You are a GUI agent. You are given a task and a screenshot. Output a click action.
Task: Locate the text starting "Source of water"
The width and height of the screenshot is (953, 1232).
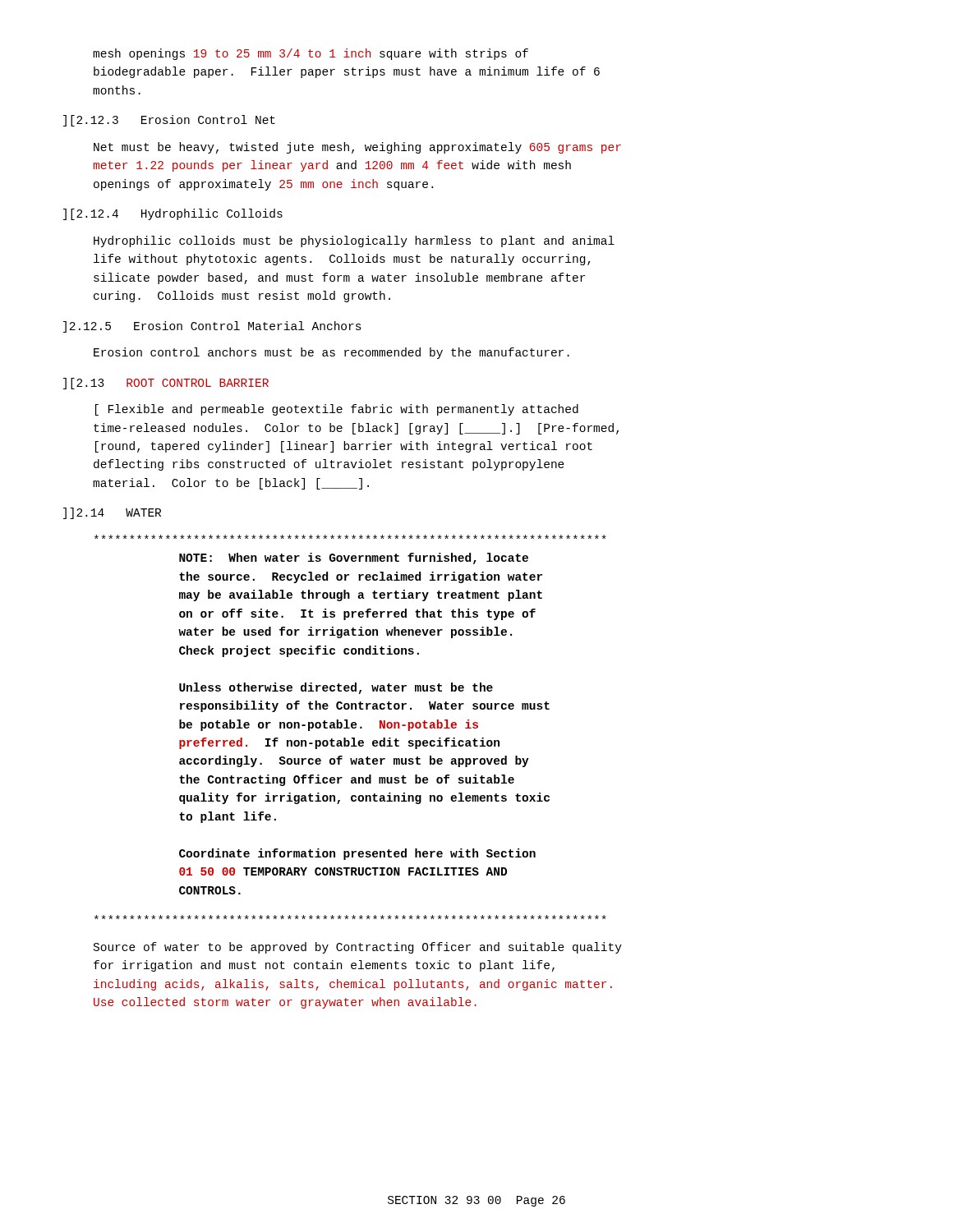coord(357,975)
